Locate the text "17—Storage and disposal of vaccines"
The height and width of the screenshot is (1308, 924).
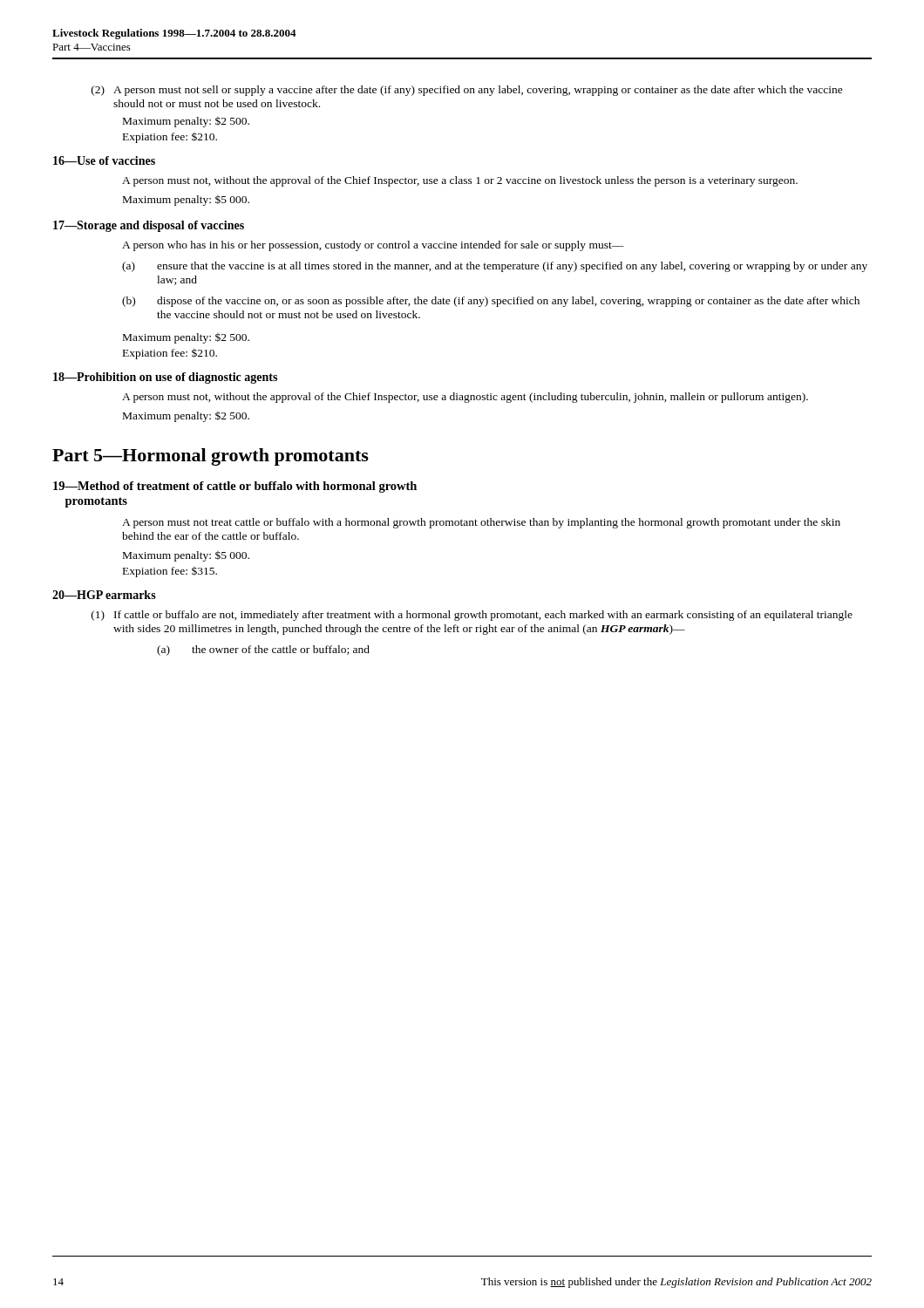(148, 225)
